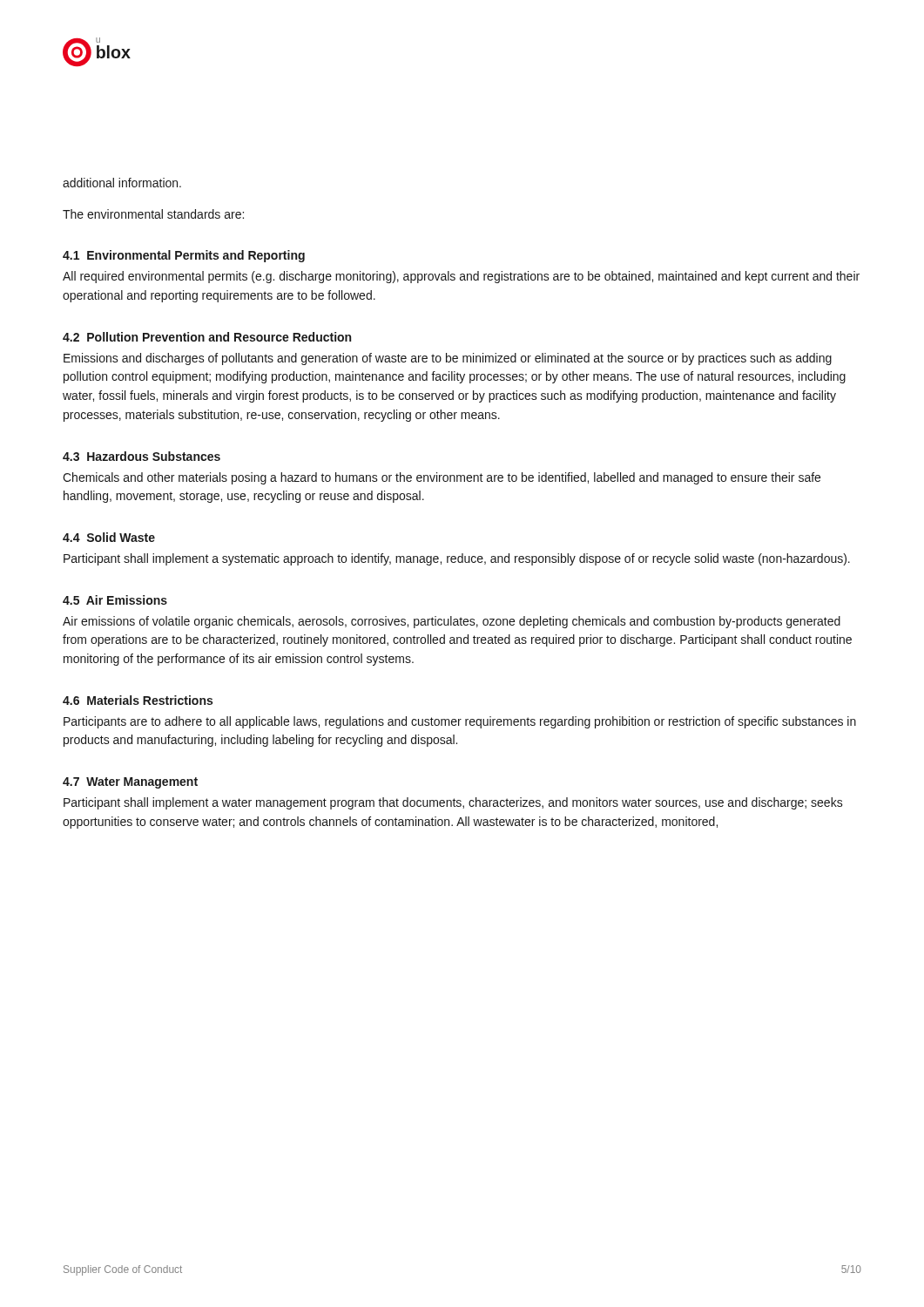Locate the element starting "Chemicals and other materials posing"
The image size is (924, 1307).
pos(442,487)
